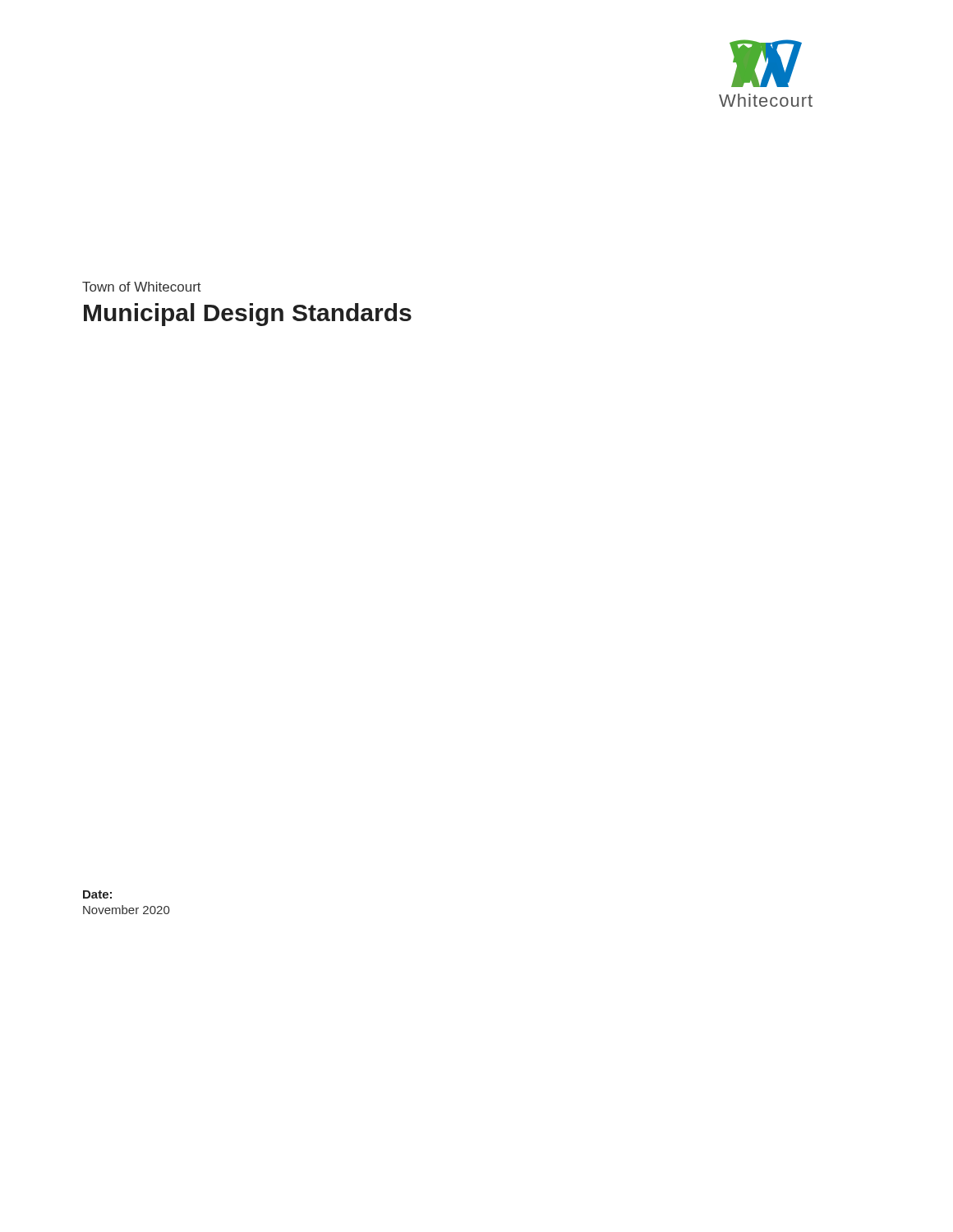The height and width of the screenshot is (1232, 953).
Task: Locate the logo
Action: click(797, 78)
